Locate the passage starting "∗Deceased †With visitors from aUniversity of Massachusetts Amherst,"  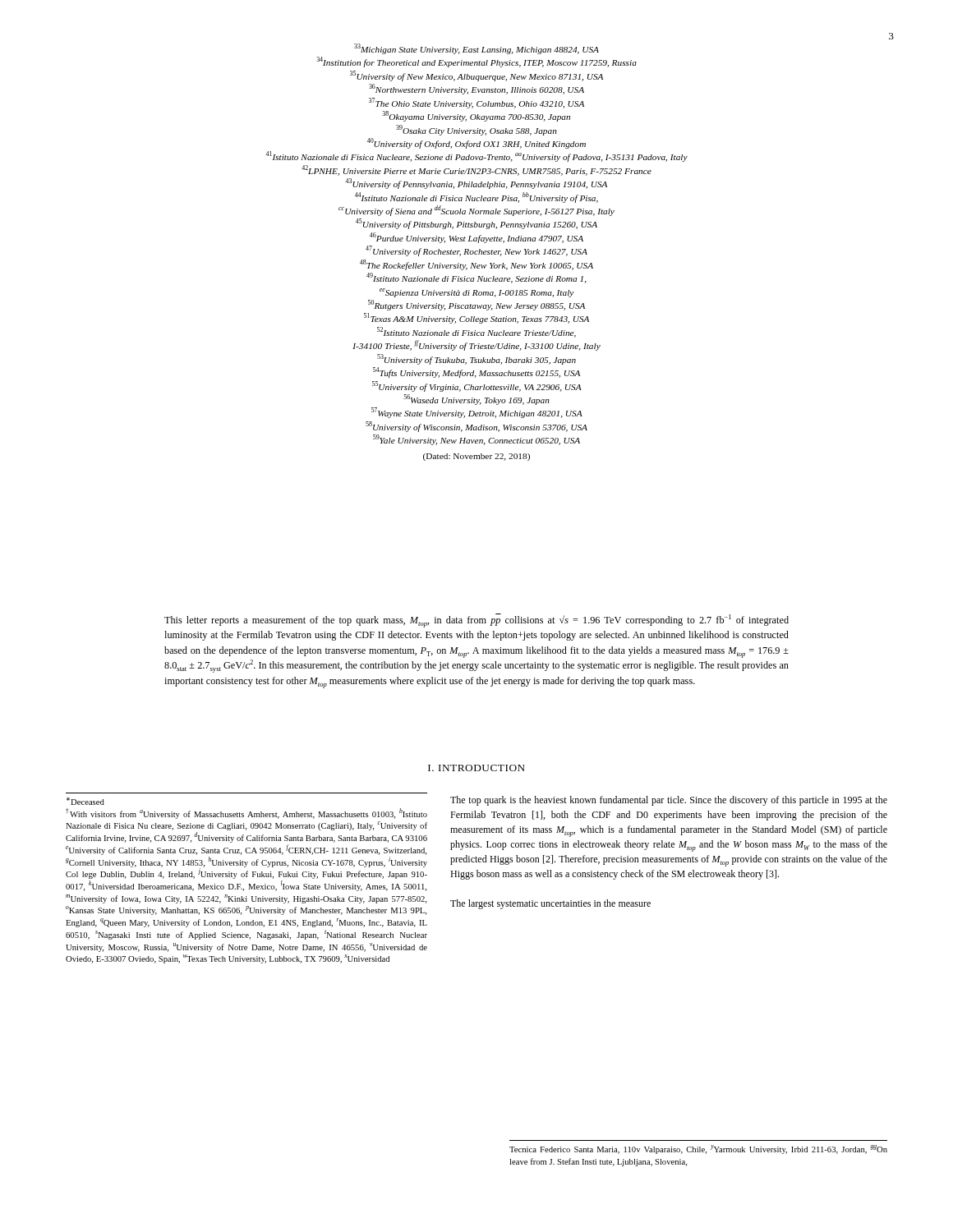pyautogui.click(x=246, y=880)
